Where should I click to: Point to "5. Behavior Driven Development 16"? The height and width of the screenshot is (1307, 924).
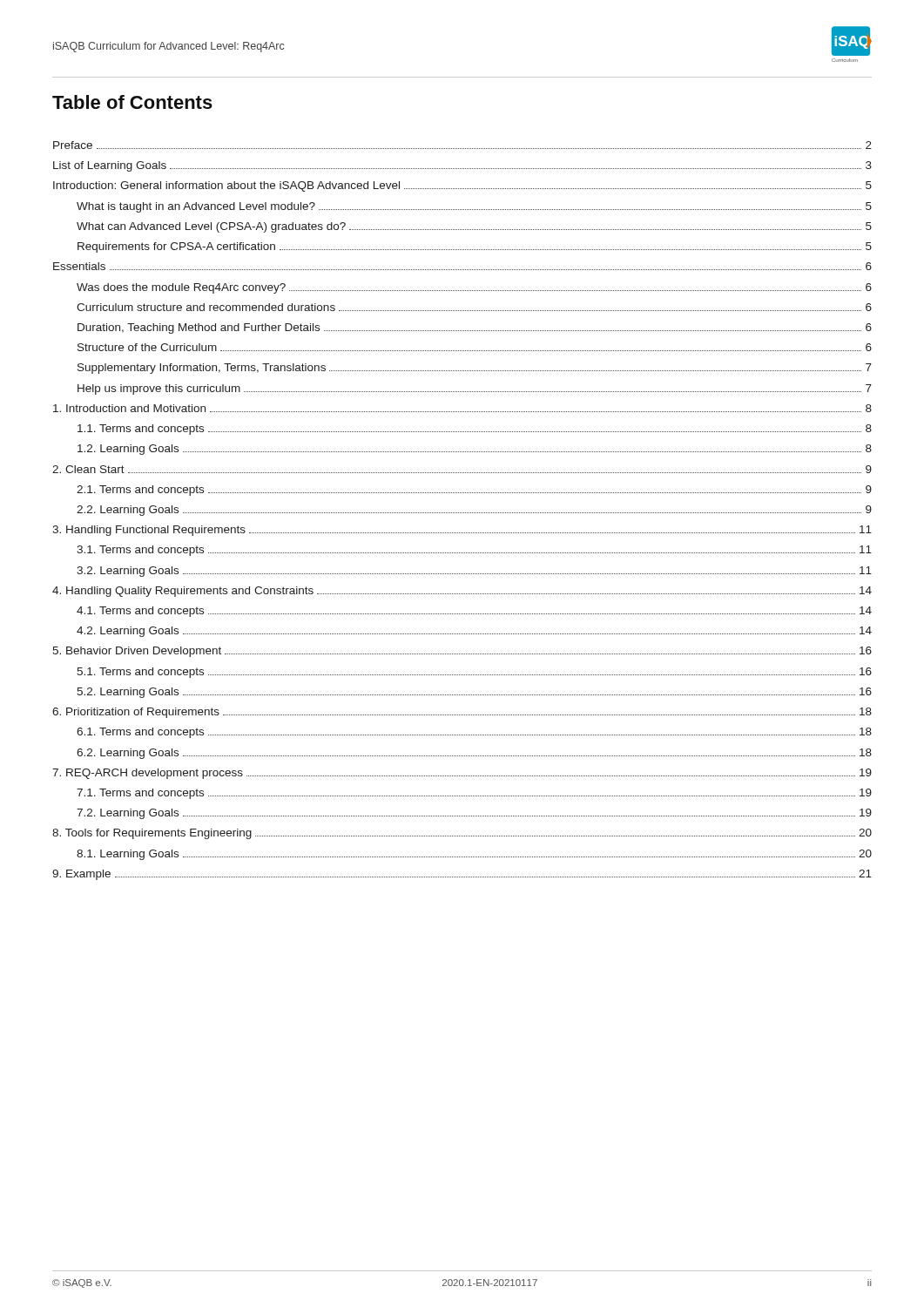(x=462, y=651)
